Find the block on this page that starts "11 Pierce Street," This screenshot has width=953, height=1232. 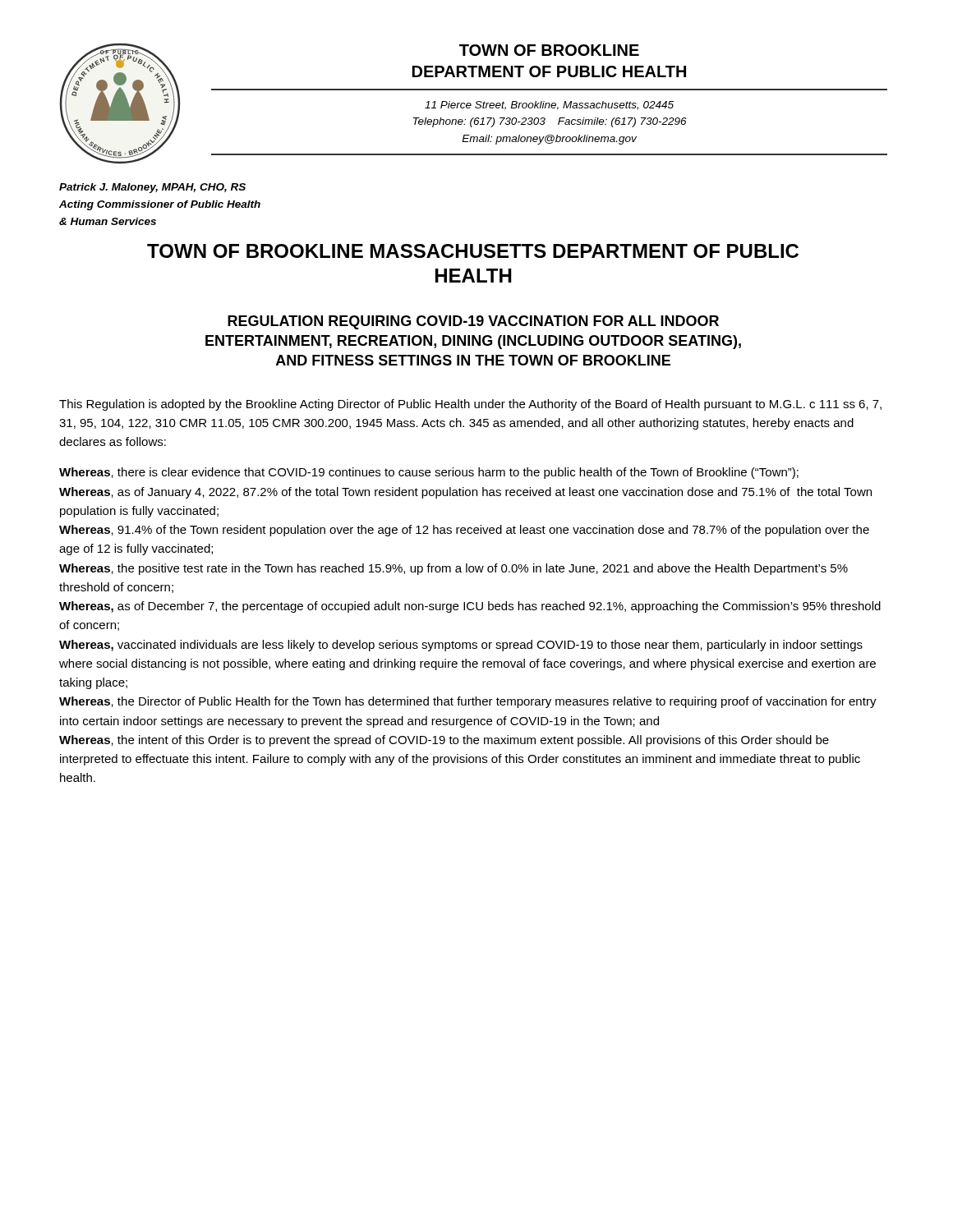pos(549,121)
